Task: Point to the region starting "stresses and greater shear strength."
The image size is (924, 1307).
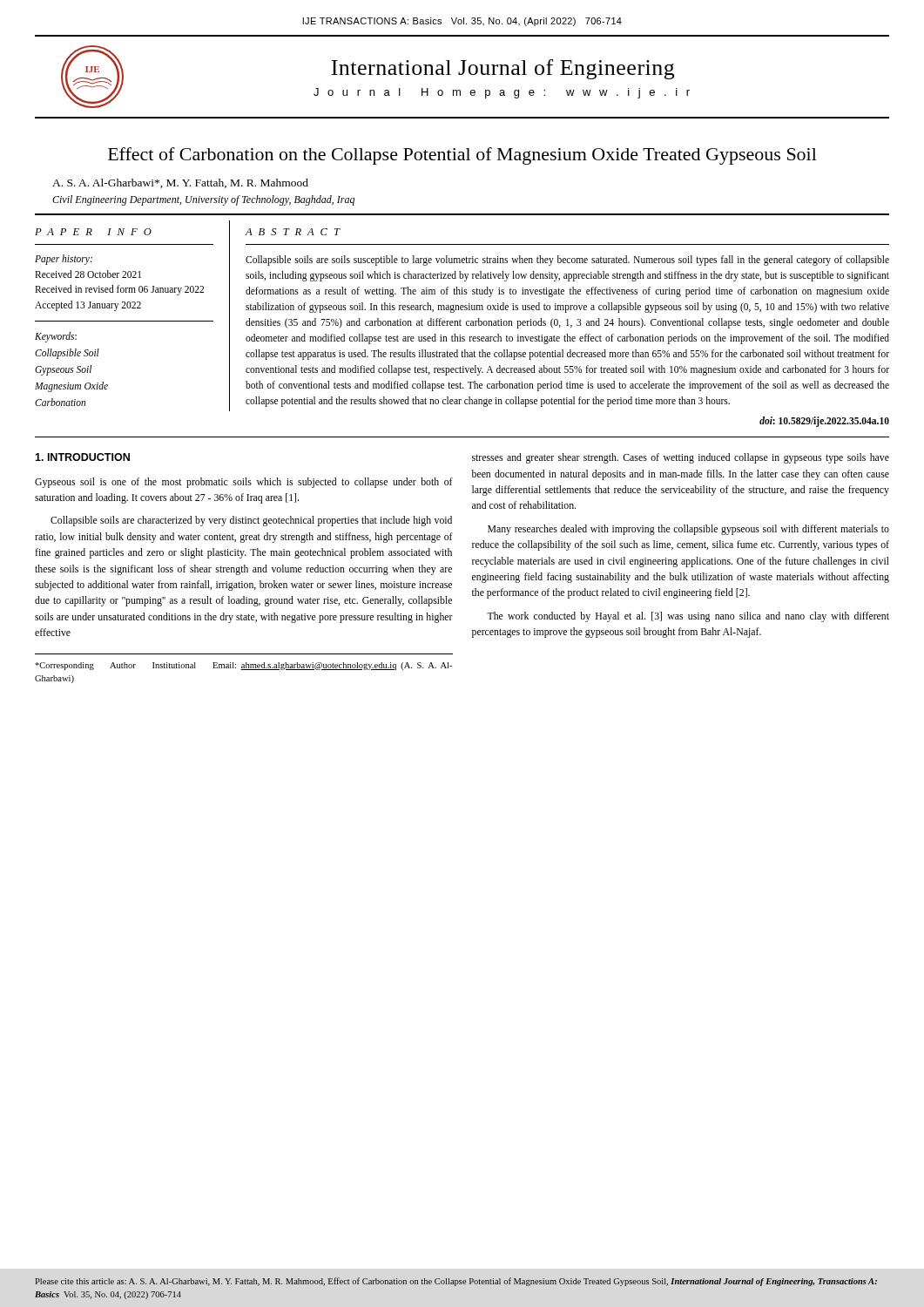Action: tap(680, 545)
